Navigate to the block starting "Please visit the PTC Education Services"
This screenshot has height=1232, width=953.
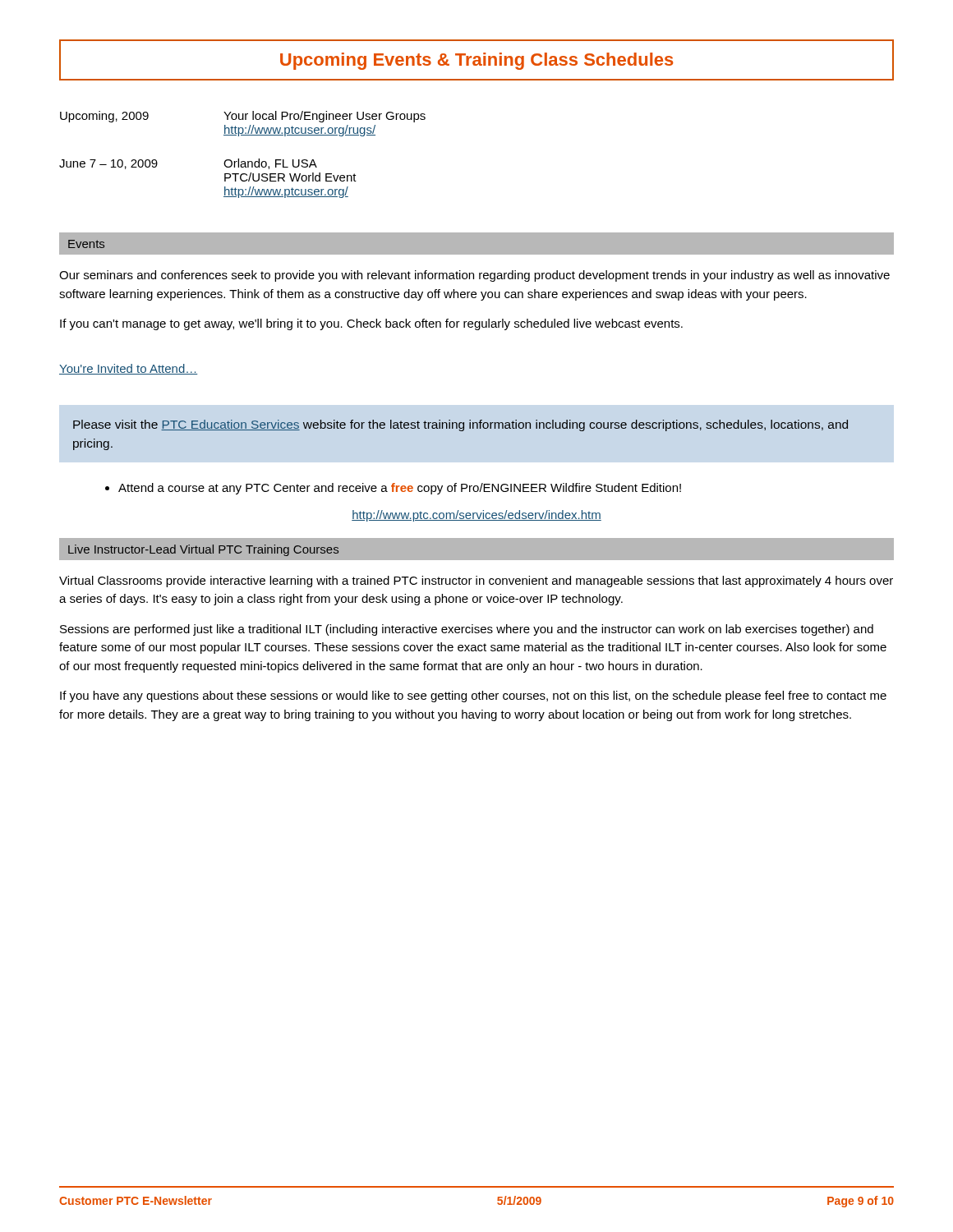461,433
